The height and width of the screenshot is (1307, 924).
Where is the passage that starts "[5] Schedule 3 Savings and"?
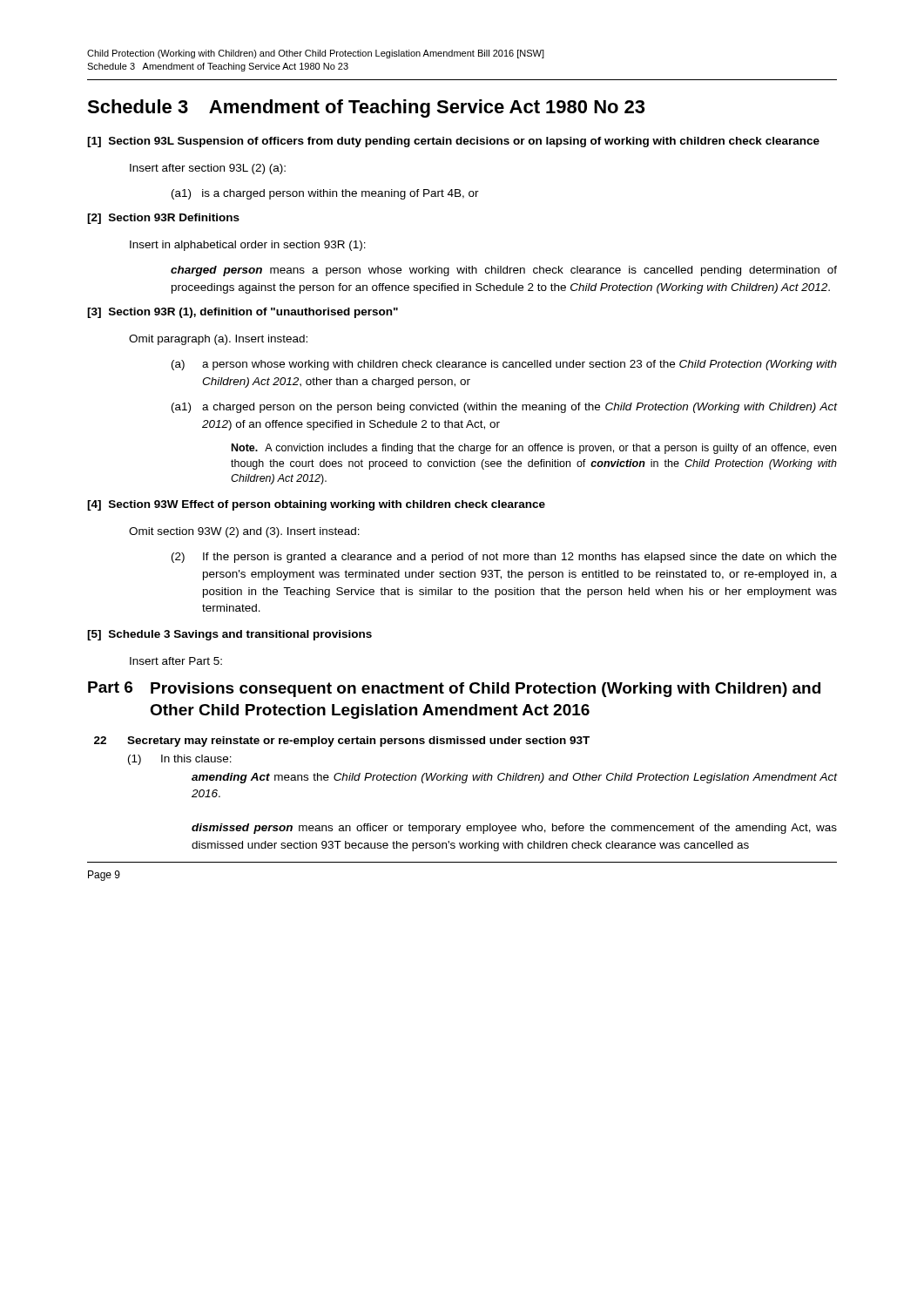pyautogui.click(x=229, y=635)
